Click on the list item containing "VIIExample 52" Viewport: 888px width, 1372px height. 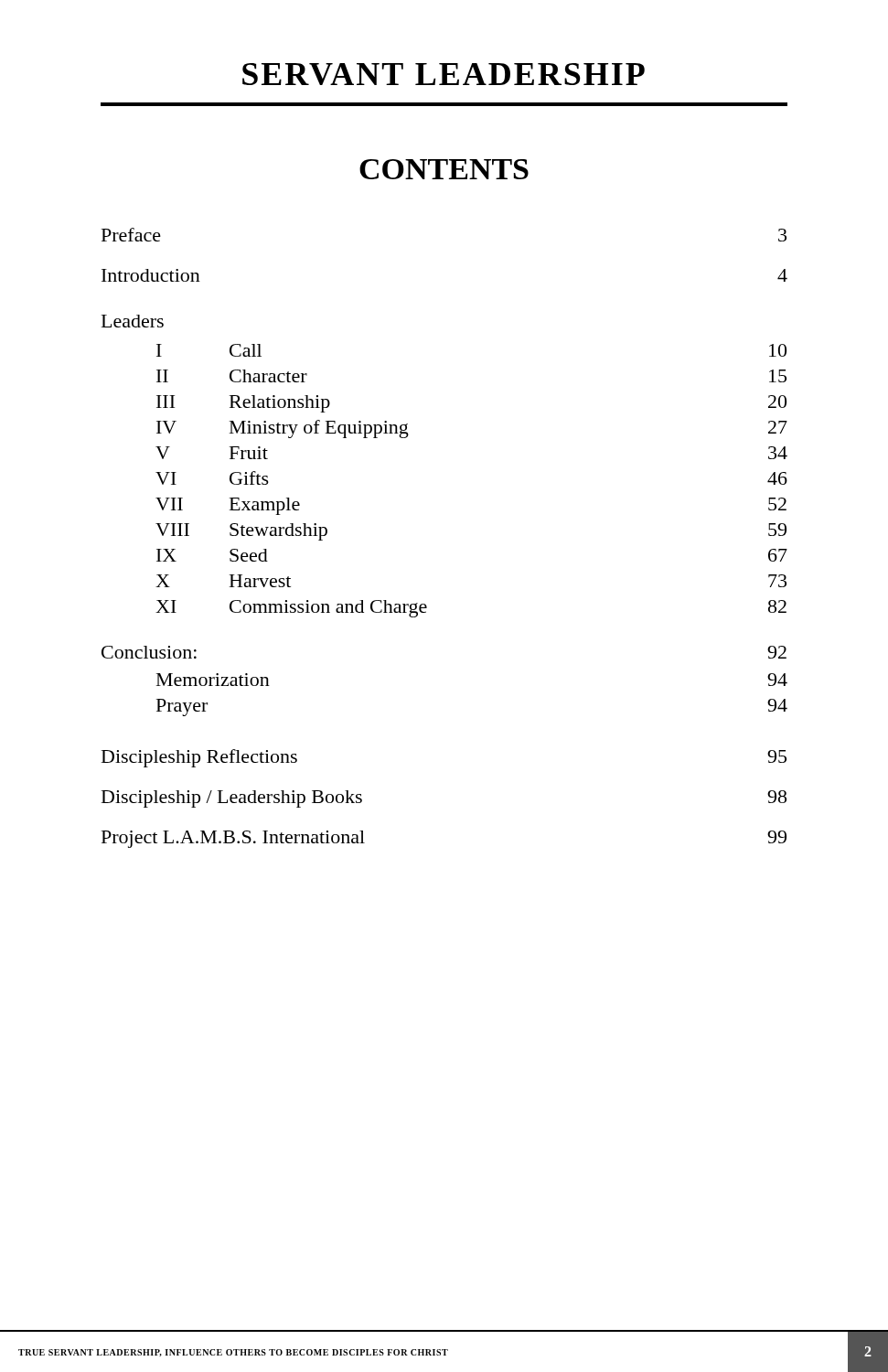tap(273, 506)
